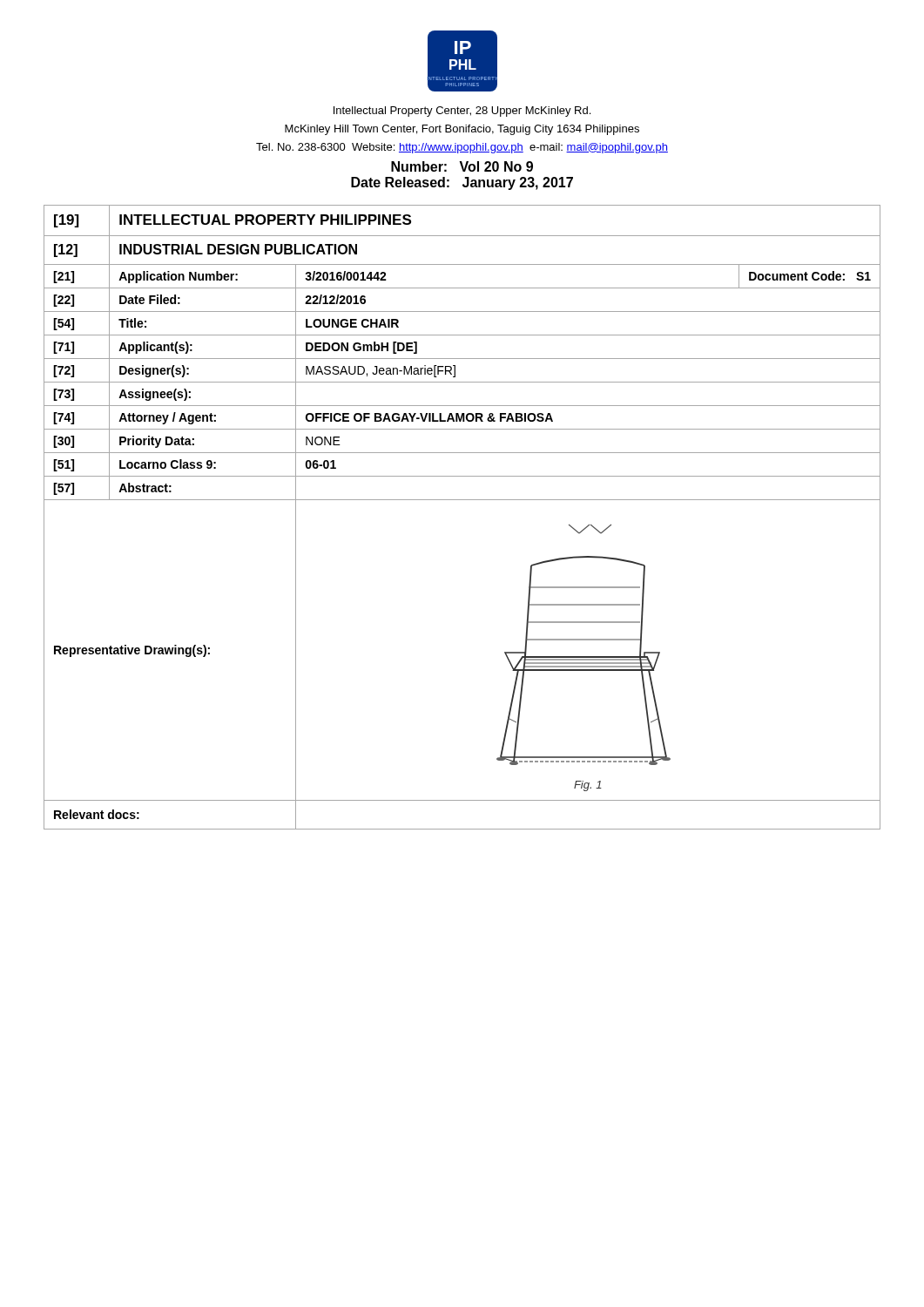Select the block starting "Fig. 1"
Screen dimensions: 1307x924
[x=588, y=785]
